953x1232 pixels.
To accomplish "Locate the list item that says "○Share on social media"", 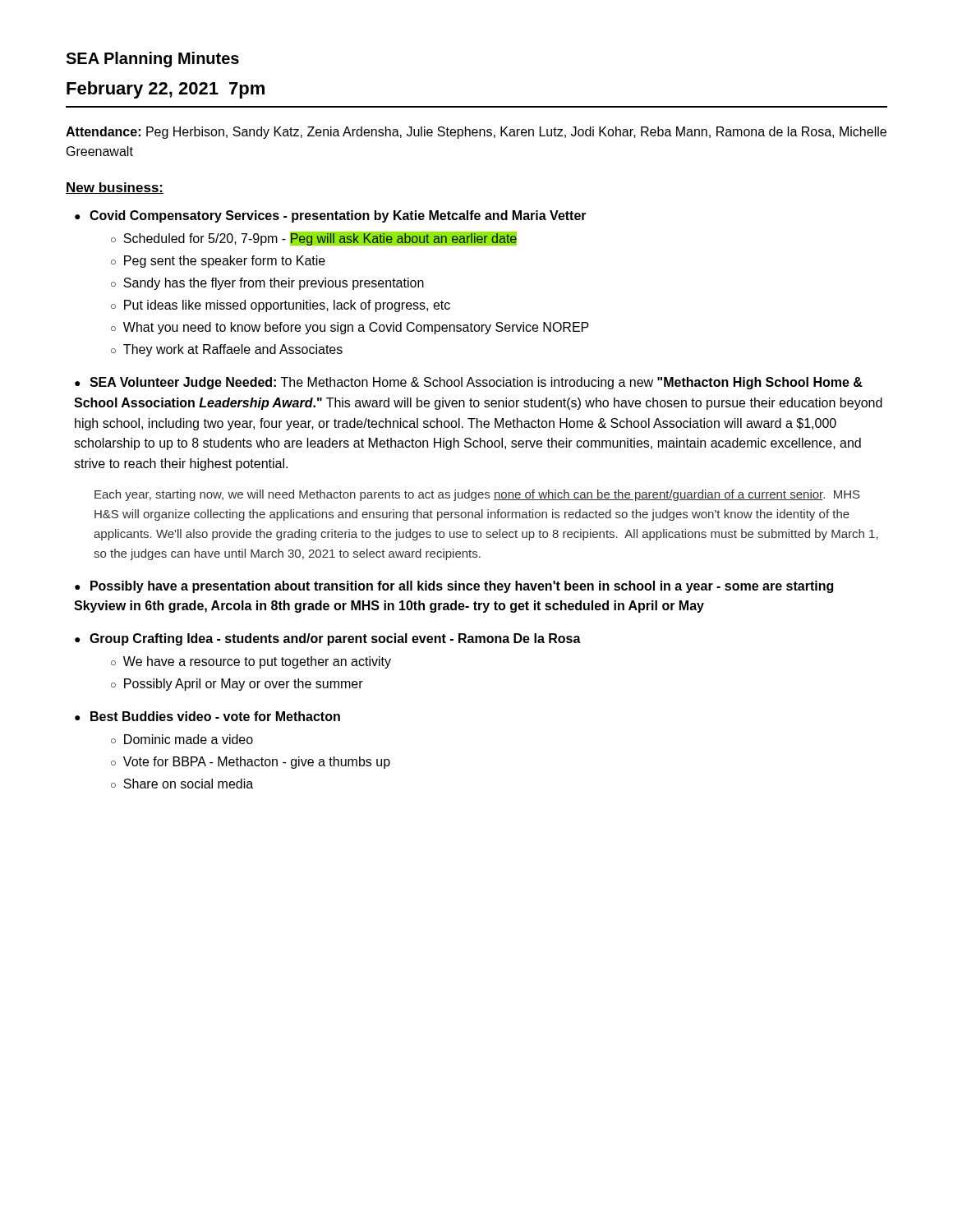I will (182, 784).
